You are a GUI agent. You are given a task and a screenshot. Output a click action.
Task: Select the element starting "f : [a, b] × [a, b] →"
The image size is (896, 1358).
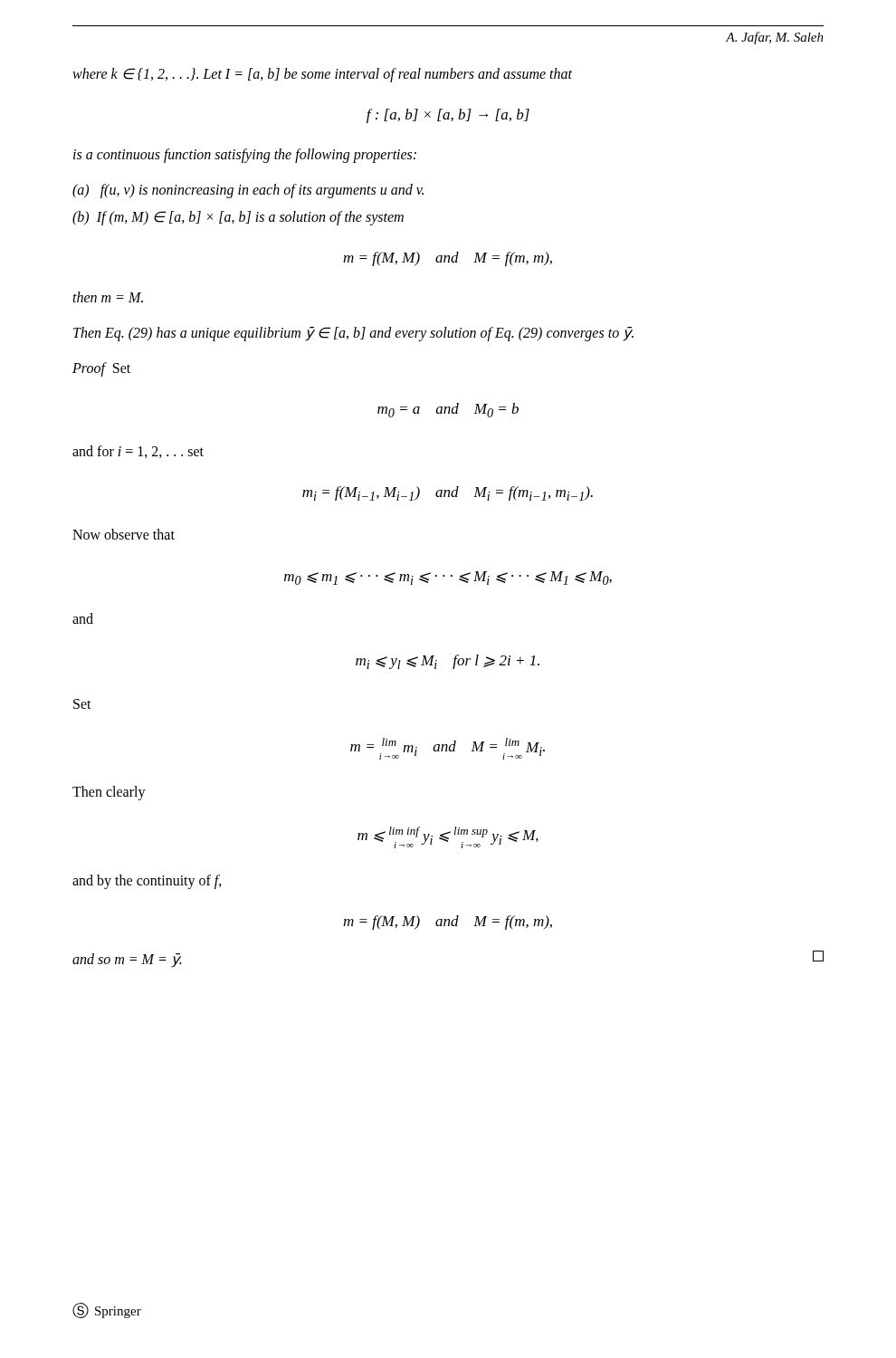(x=448, y=115)
